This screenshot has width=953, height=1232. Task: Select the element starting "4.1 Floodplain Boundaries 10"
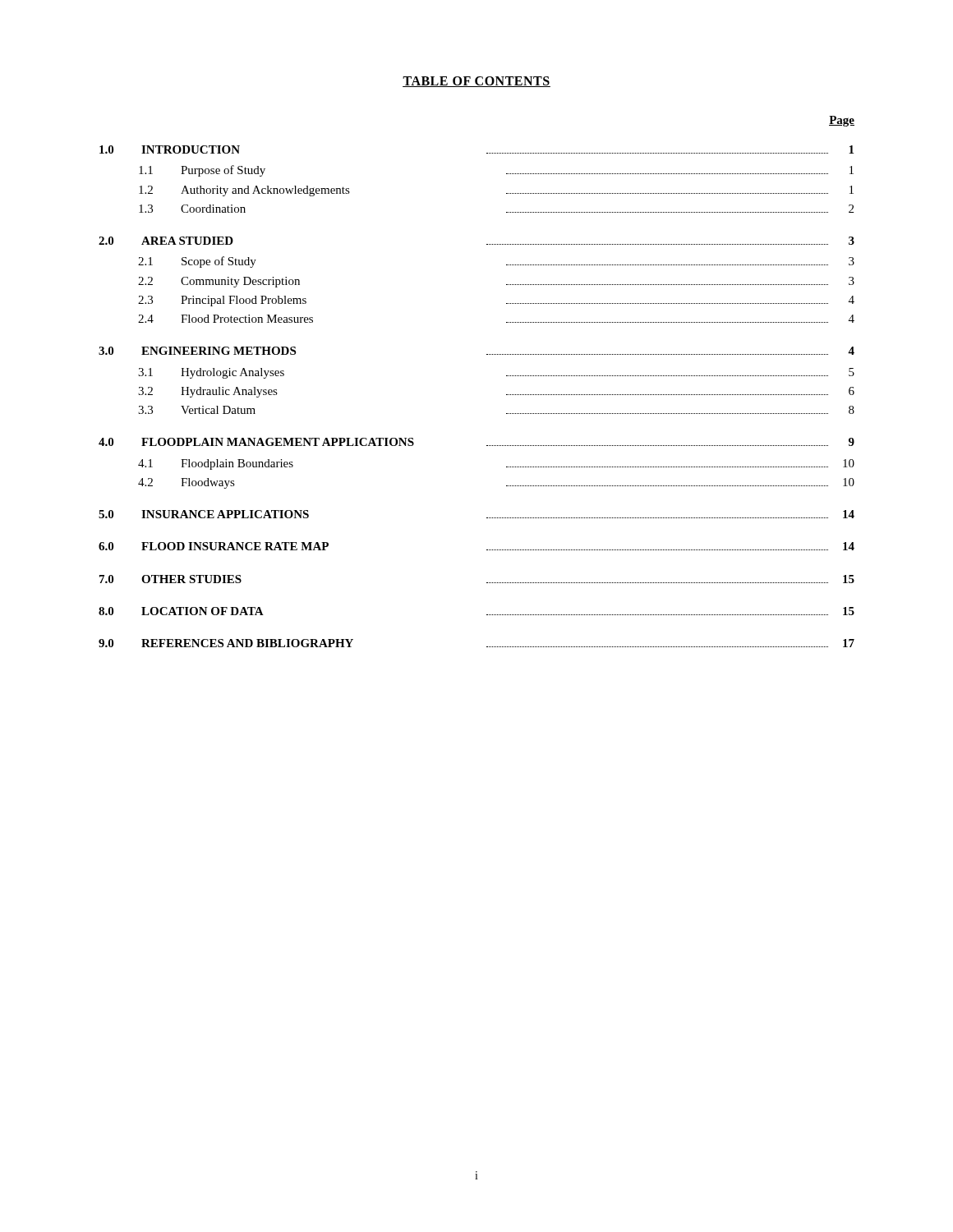(x=496, y=463)
